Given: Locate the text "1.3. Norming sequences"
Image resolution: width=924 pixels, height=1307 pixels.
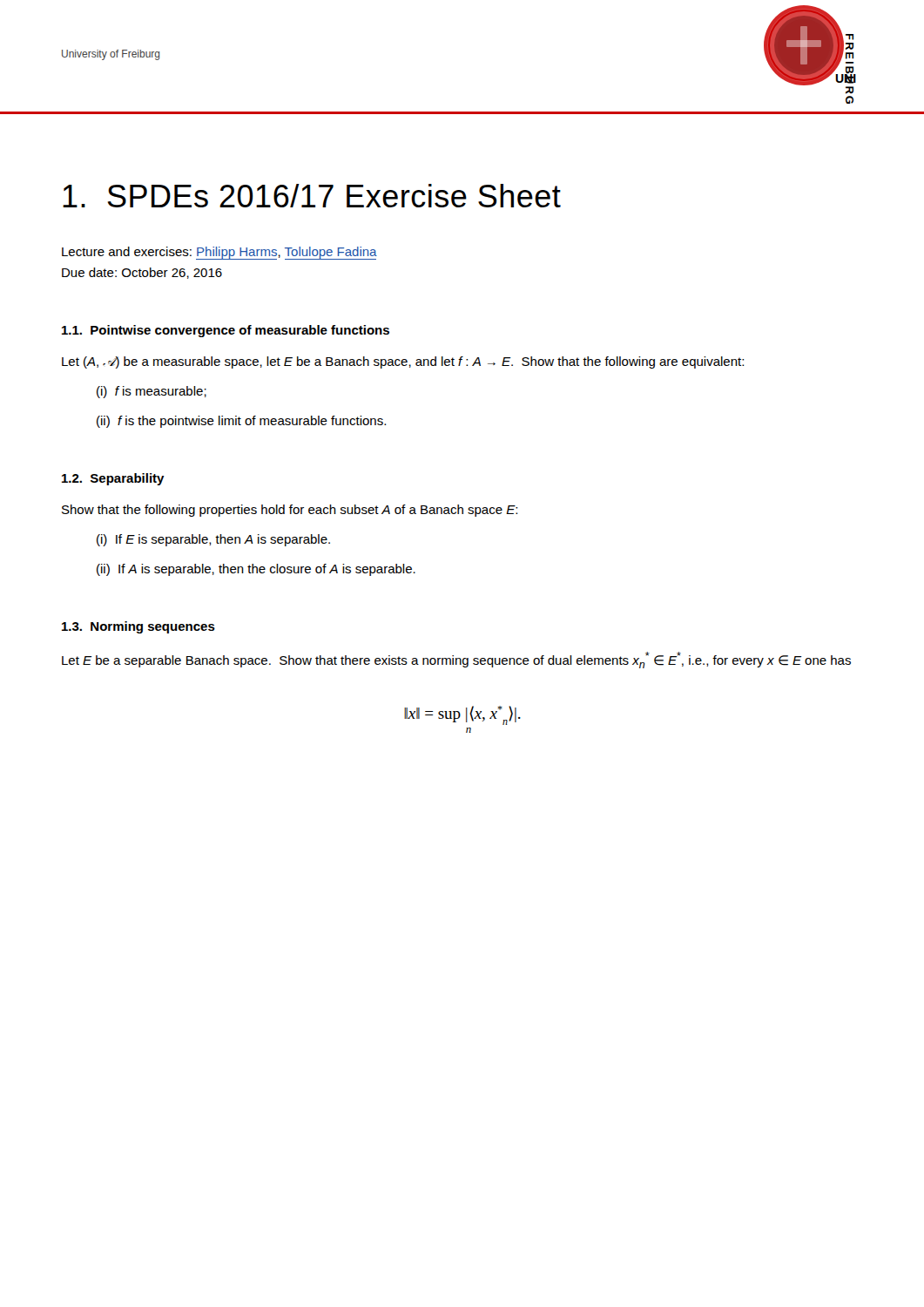Looking at the screenshot, I should [138, 626].
